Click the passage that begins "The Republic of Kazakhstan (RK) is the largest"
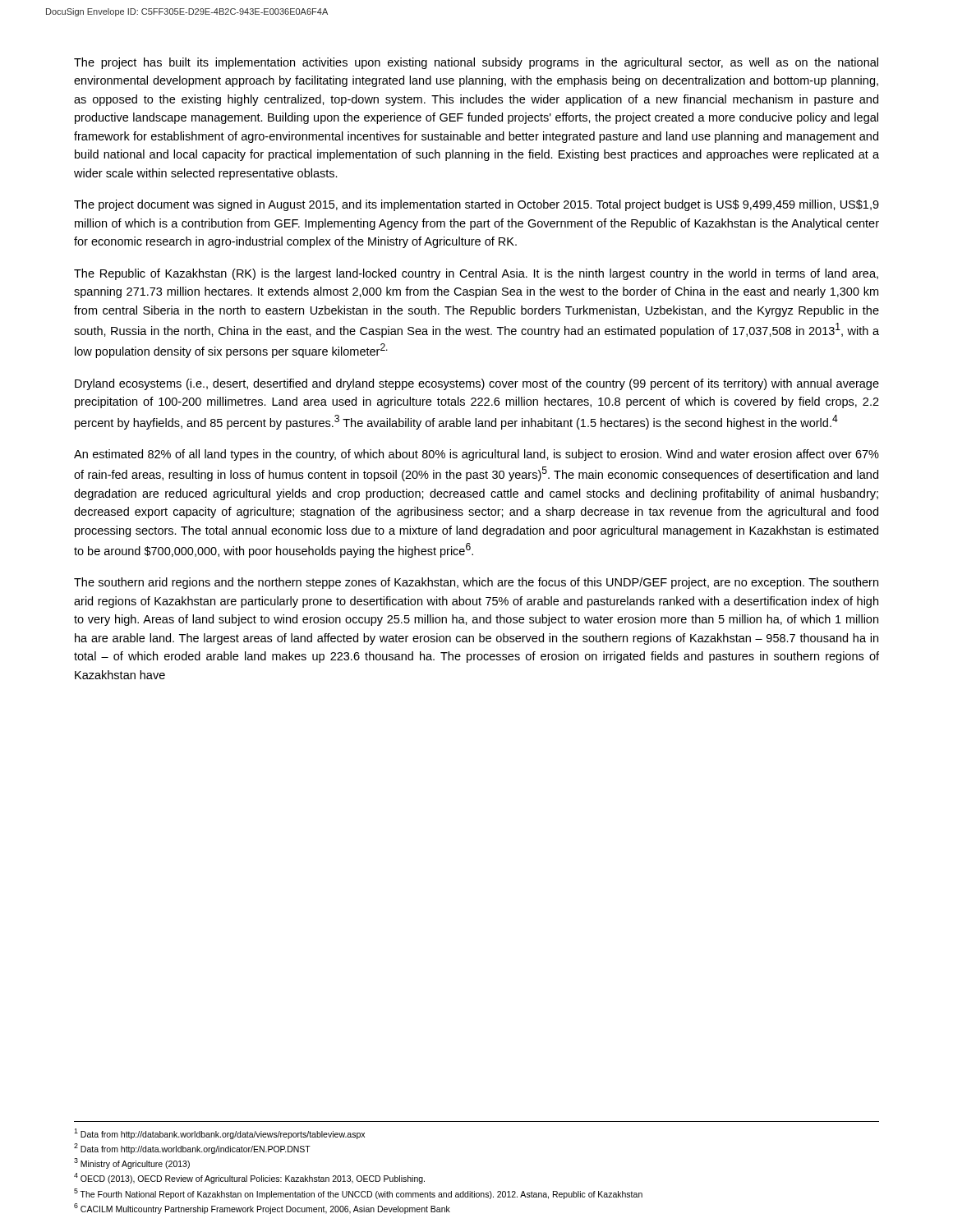Image resolution: width=953 pixels, height=1232 pixels. coord(476,312)
